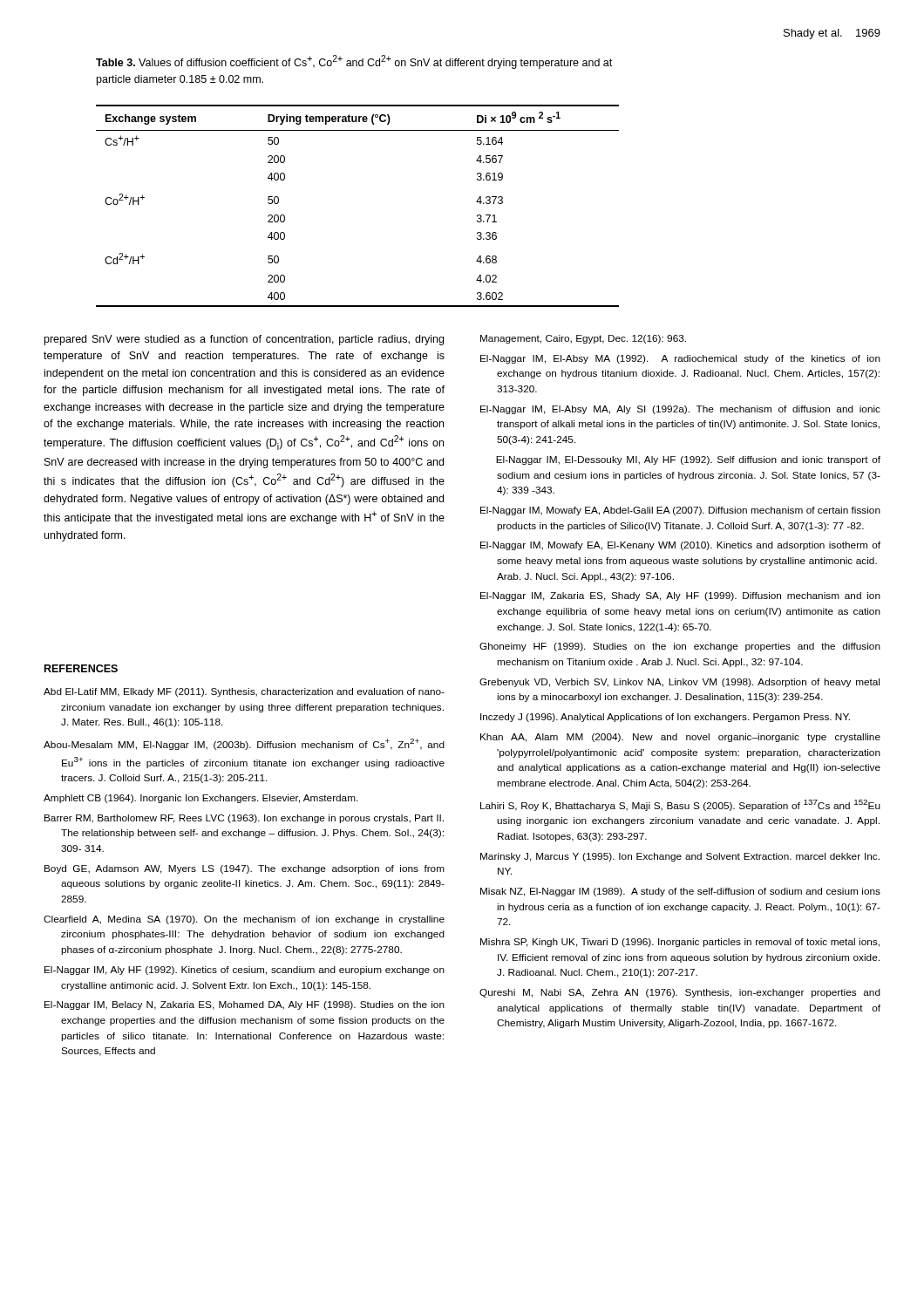Point to the block beginning "Marinsky J, Marcus Y (1995). Ion Exchange"
This screenshot has height=1308, width=924.
[680, 864]
